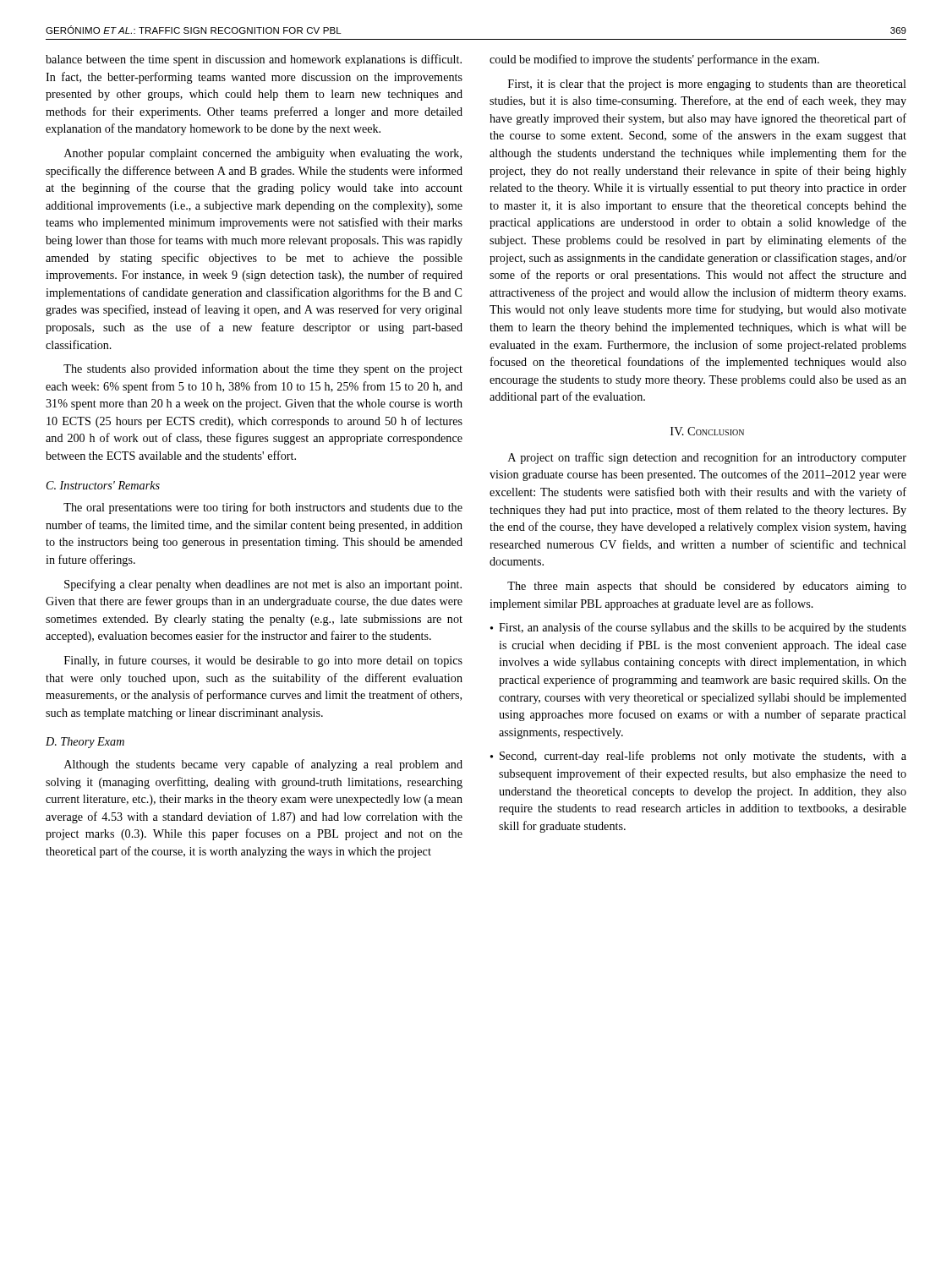Point to the block beginning "Another popular complaint concerned the ambiguity"
Screen dimensions: 1268x952
pos(254,249)
